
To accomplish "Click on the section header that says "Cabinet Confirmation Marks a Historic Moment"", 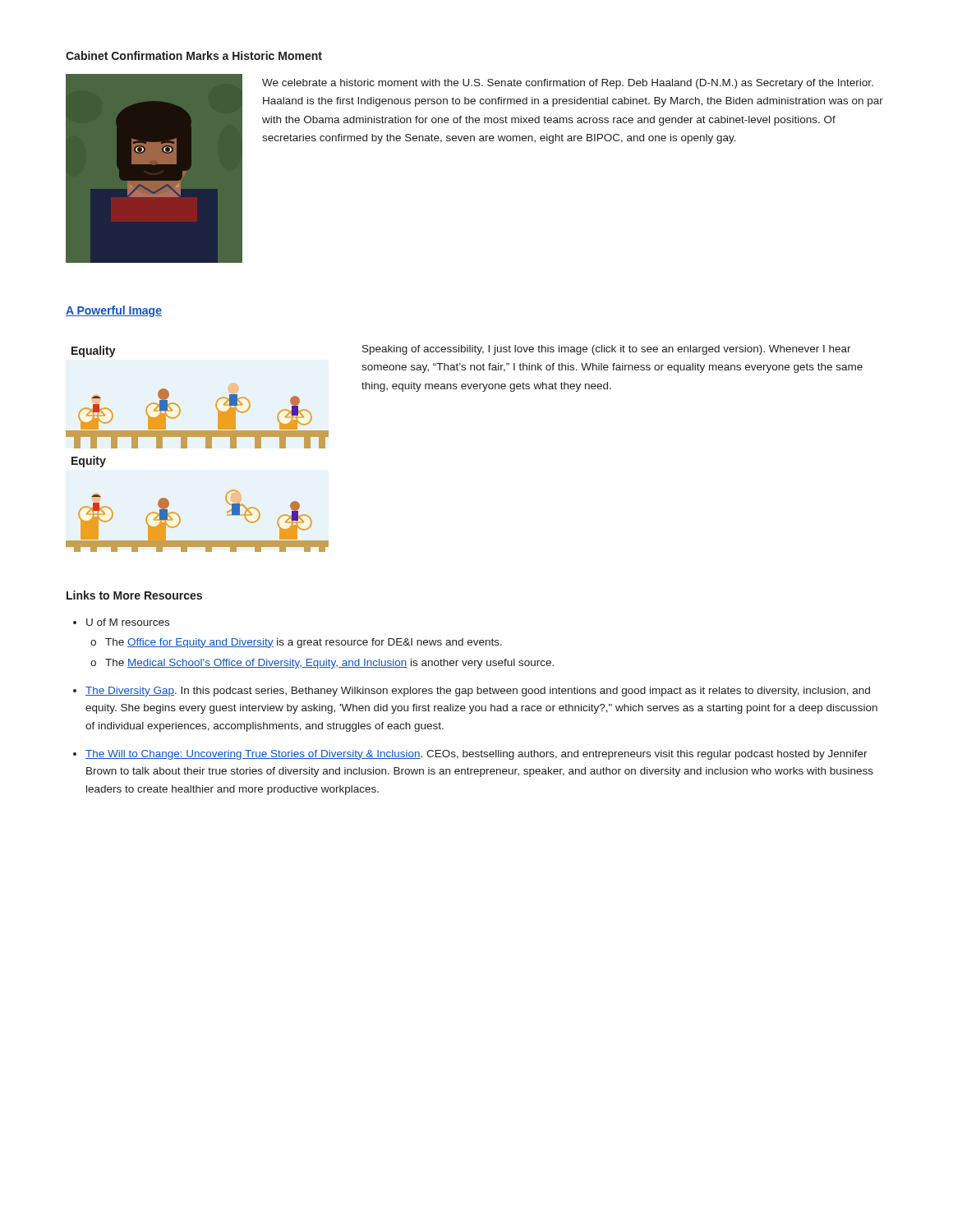I will click(x=194, y=56).
